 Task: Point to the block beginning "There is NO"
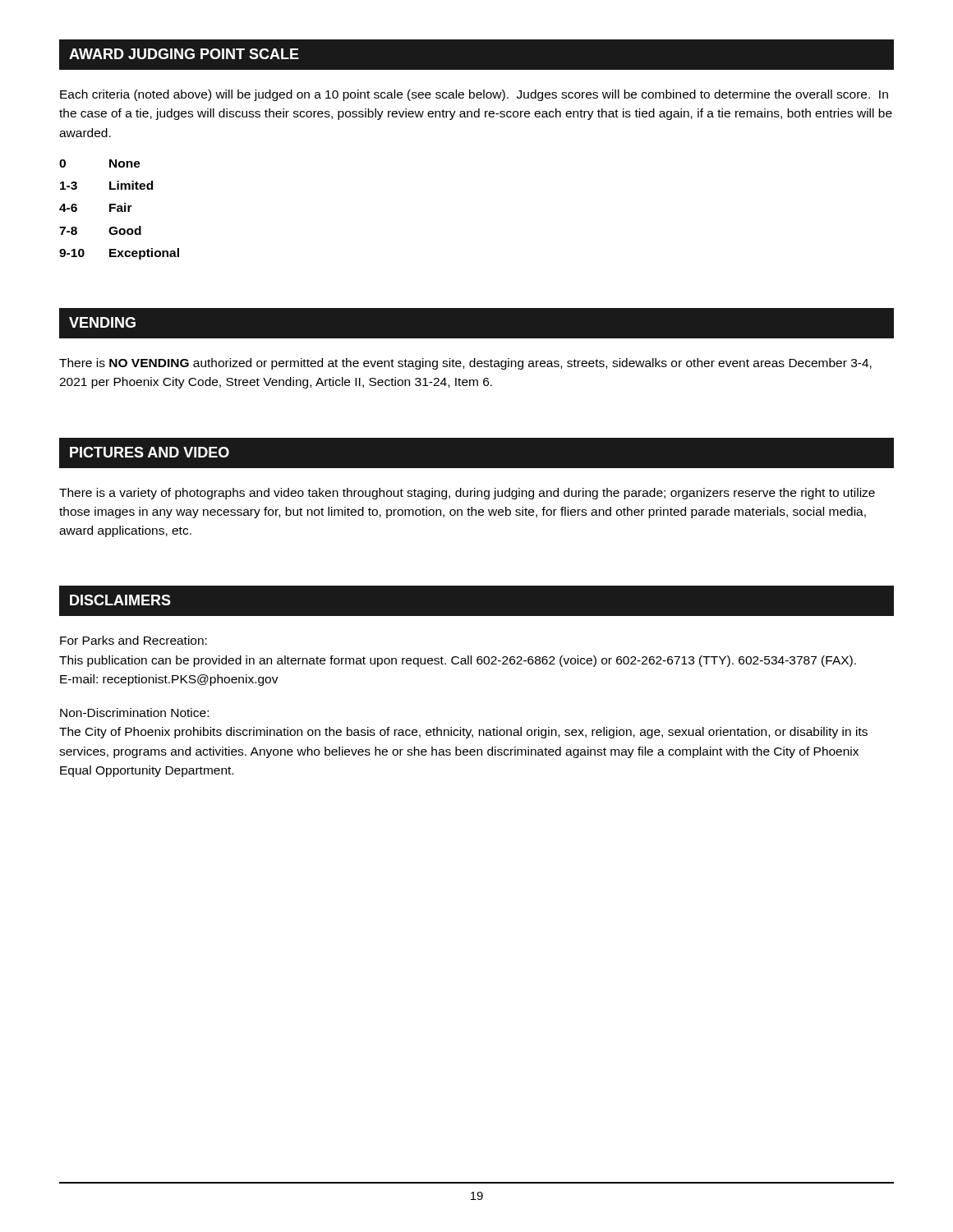tap(466, 372)
